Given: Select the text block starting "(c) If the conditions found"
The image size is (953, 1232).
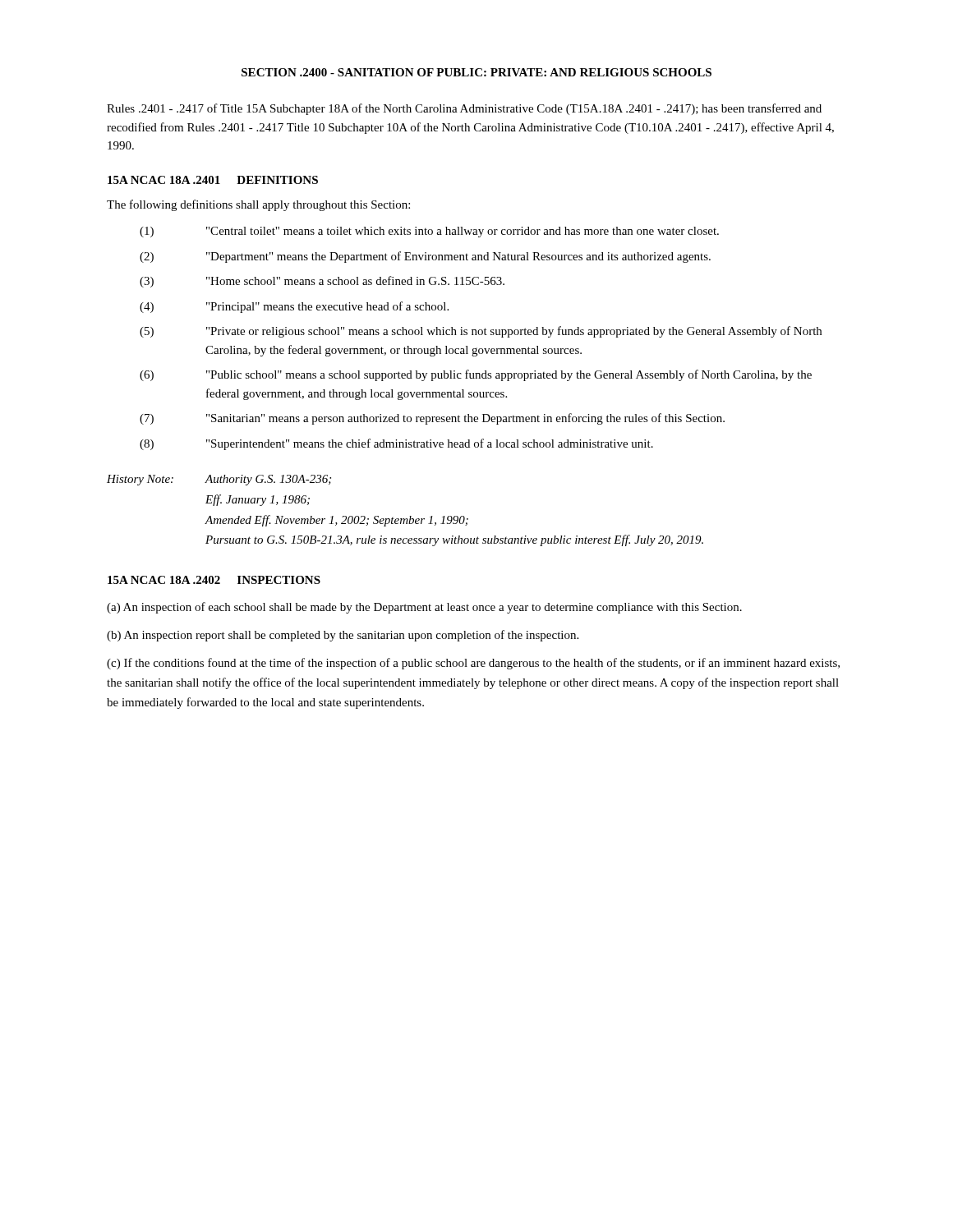Looking at the screenshot, I should 474,683.
